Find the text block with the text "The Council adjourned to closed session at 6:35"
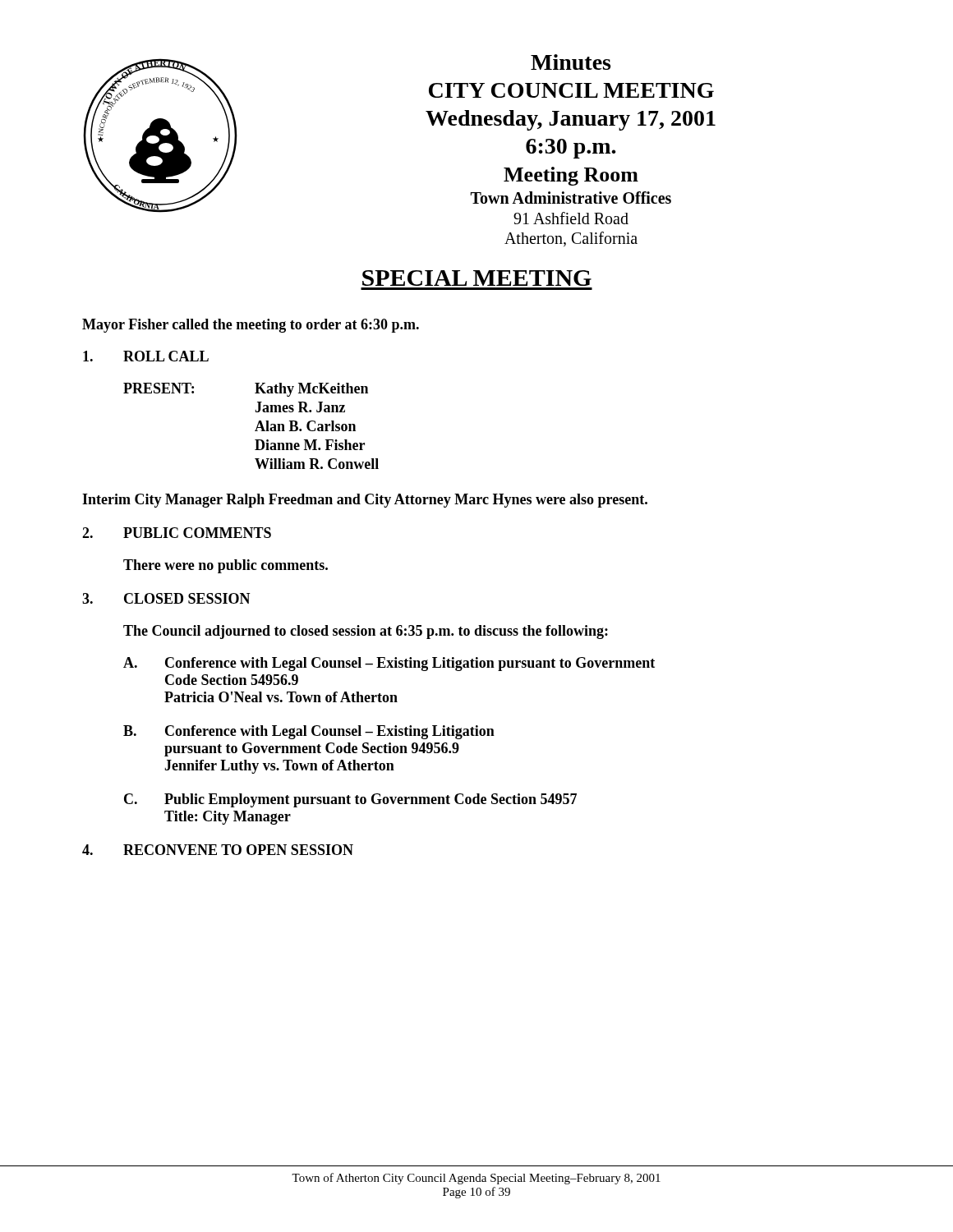 (x=366, y=631)
